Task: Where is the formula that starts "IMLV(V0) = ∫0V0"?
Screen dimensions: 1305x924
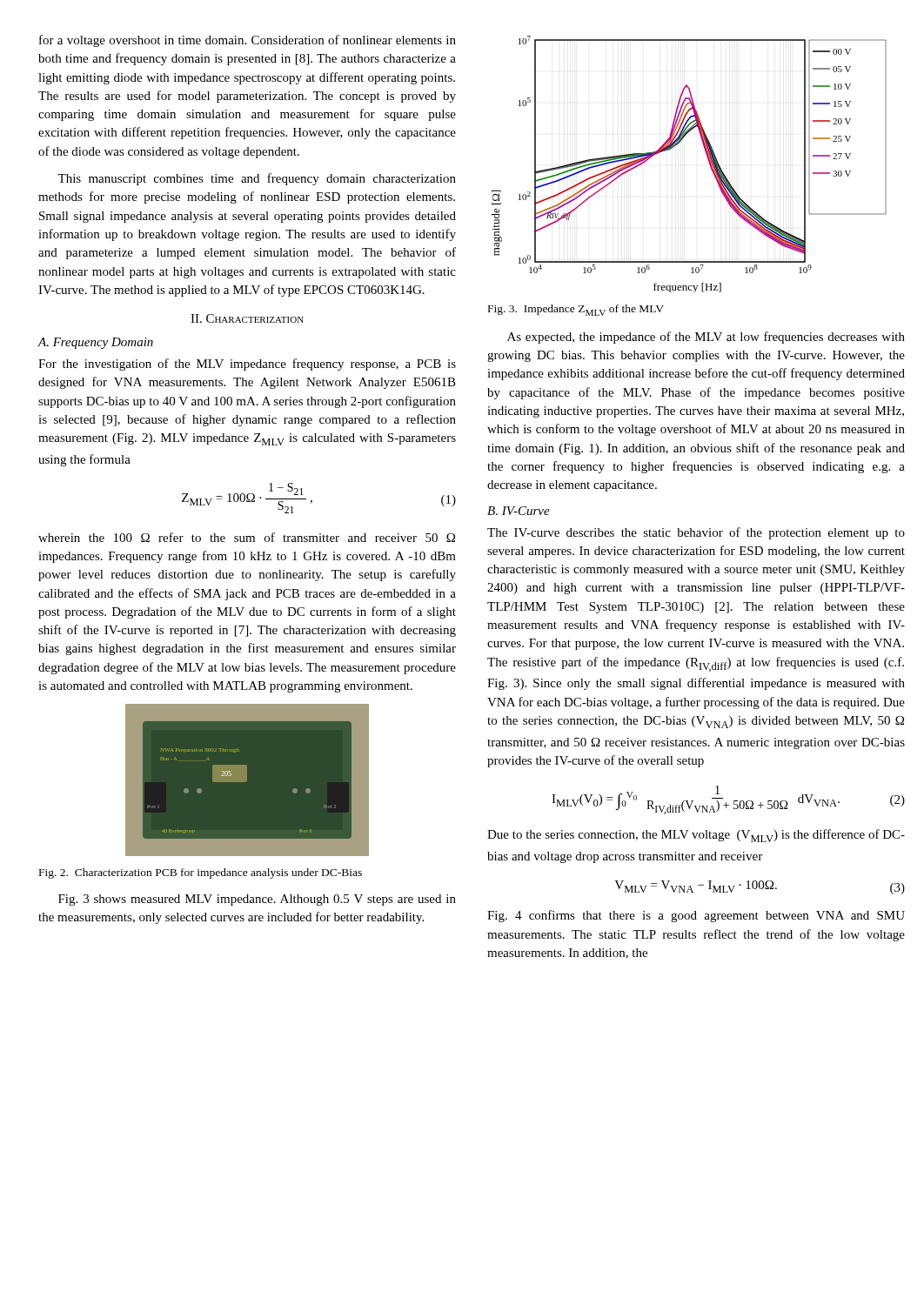Action: [x=728, y=799]
